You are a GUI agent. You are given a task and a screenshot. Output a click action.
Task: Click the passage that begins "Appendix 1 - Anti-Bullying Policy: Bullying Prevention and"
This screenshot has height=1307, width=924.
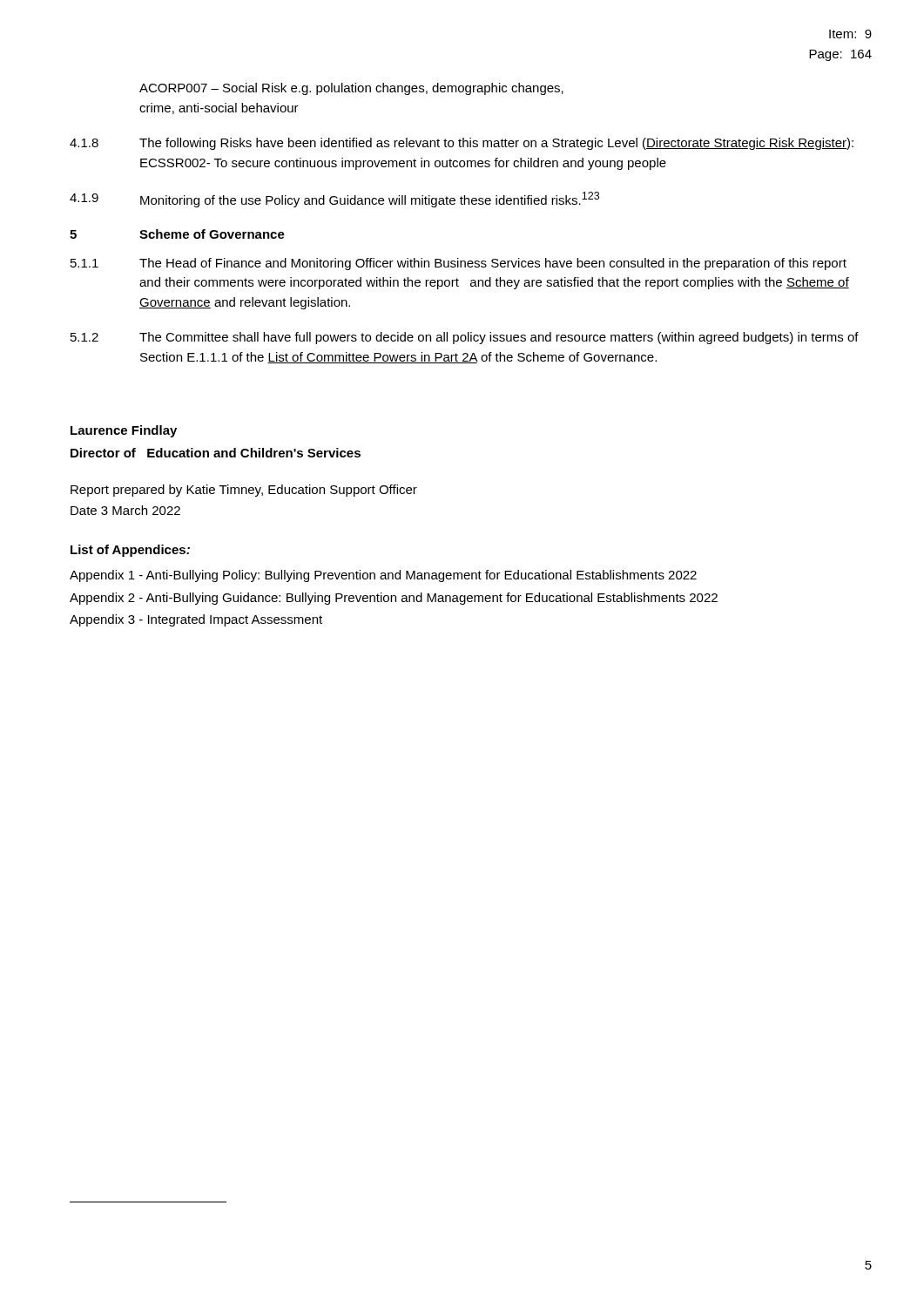click(383, 575)
